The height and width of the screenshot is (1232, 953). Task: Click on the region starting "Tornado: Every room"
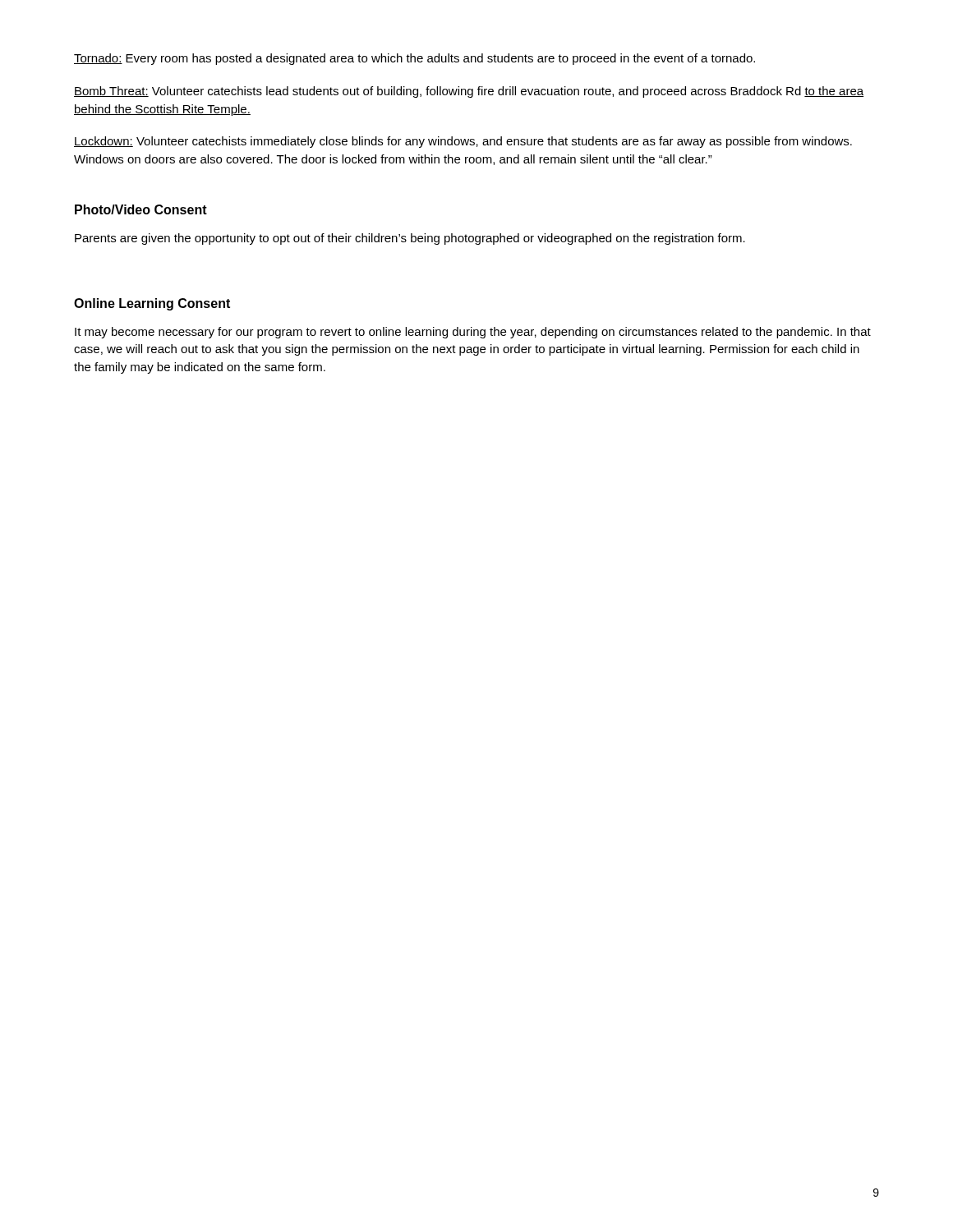(x=415, y=58)
